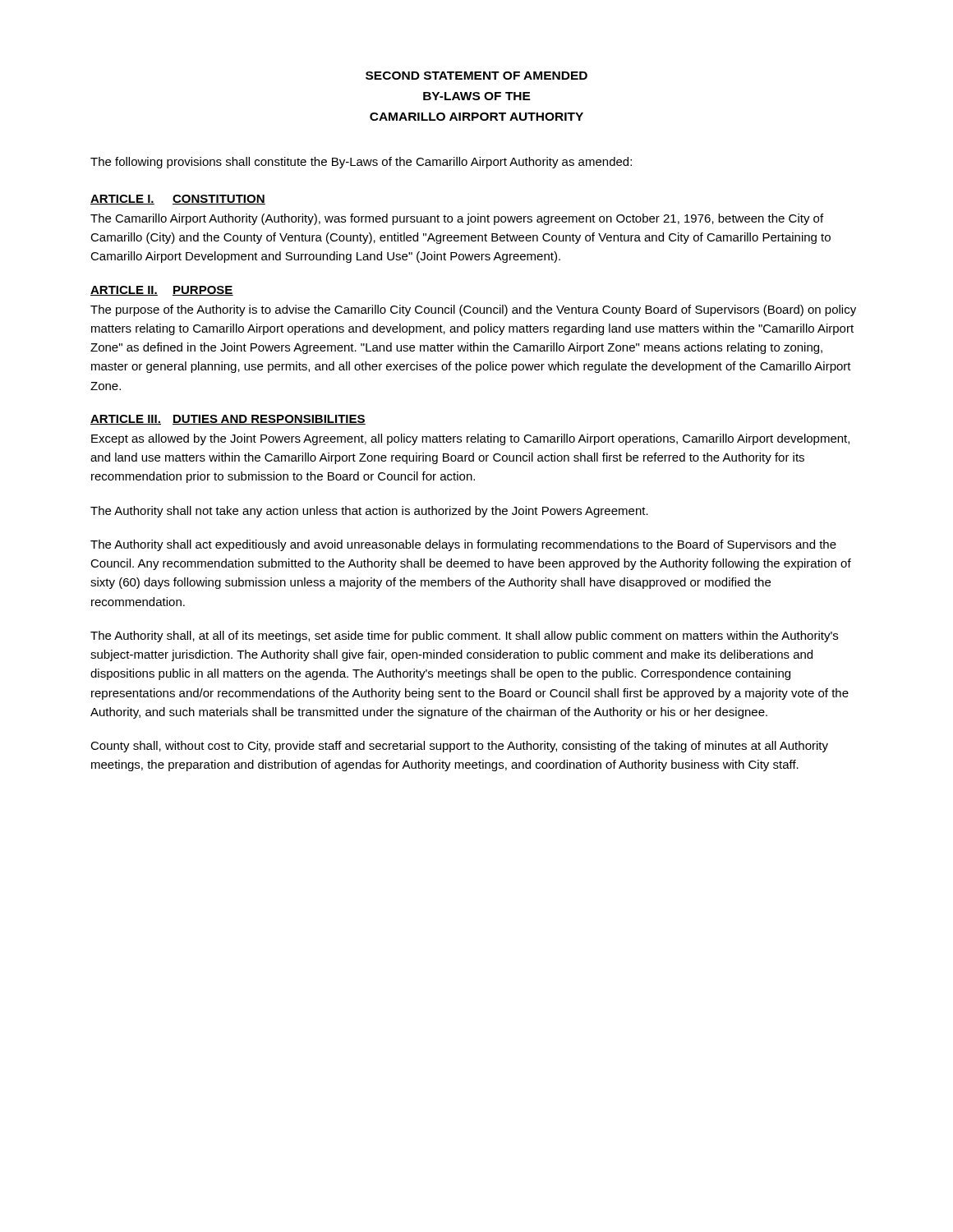
Task: Where is the passage that starts "County shall, without"?
Action: [x=459, y=755]
